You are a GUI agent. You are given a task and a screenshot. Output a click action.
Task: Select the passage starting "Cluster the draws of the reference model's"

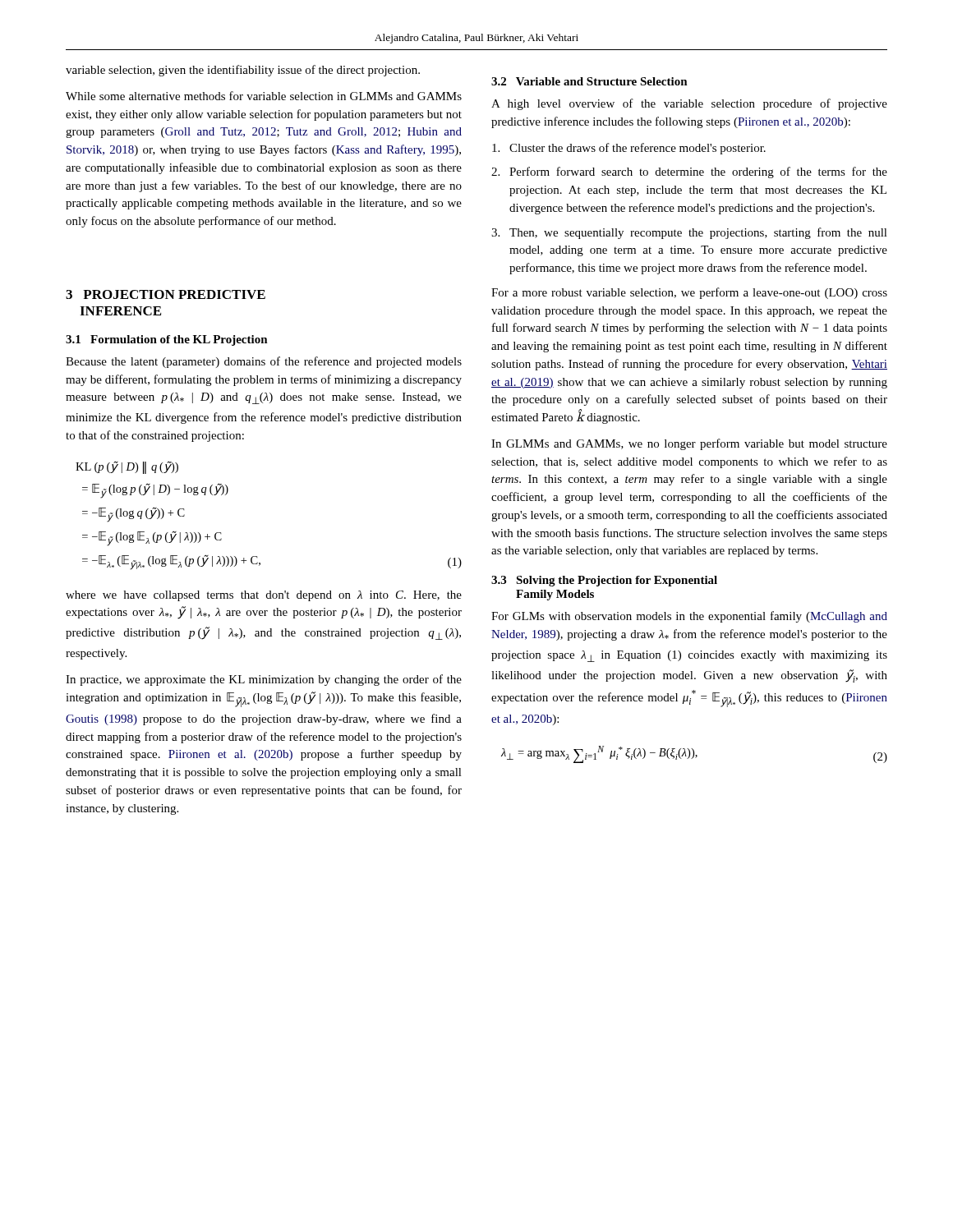pyautogui.click(x=629, y=148)
